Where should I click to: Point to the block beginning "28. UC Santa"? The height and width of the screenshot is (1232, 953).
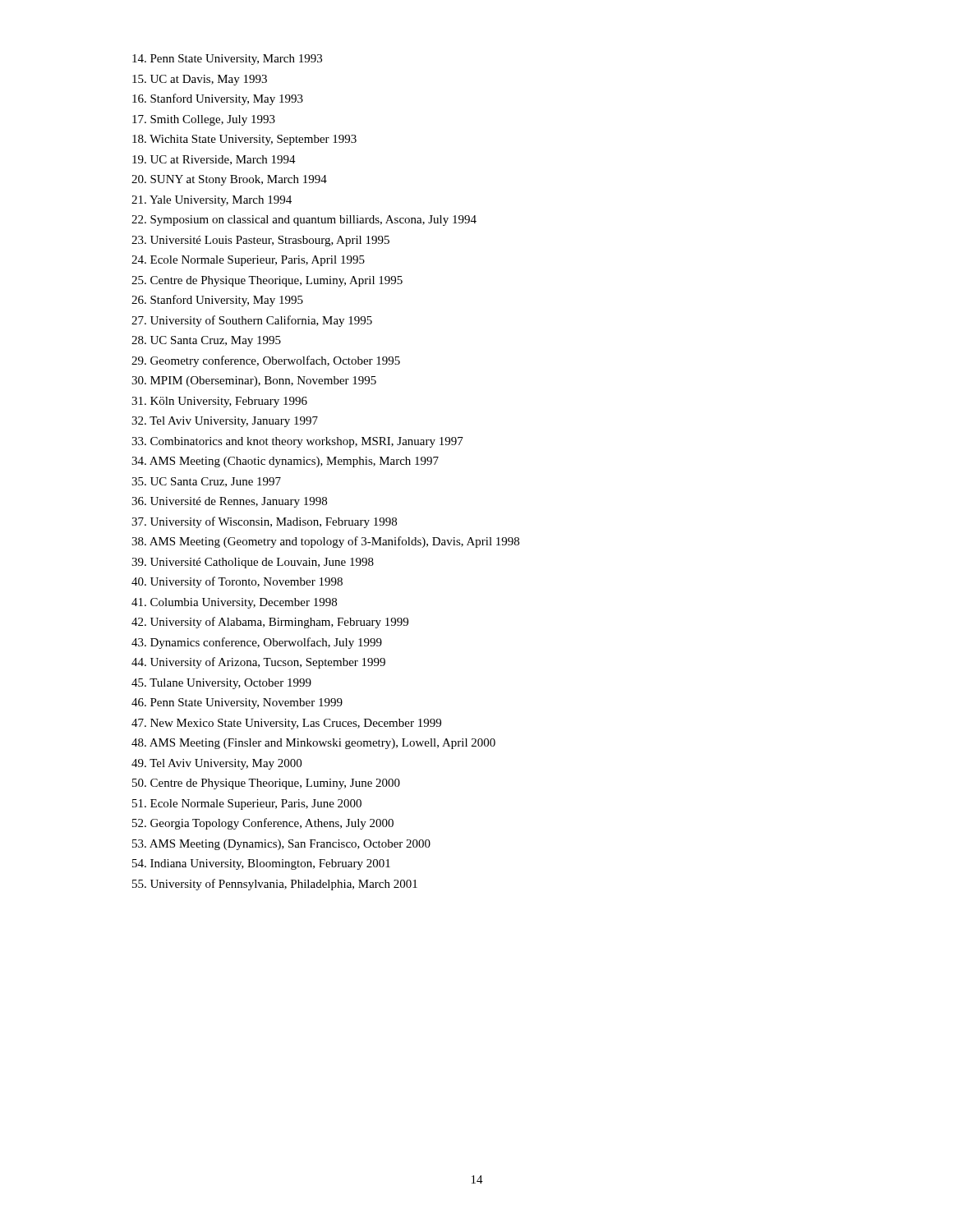coord(206,340)
